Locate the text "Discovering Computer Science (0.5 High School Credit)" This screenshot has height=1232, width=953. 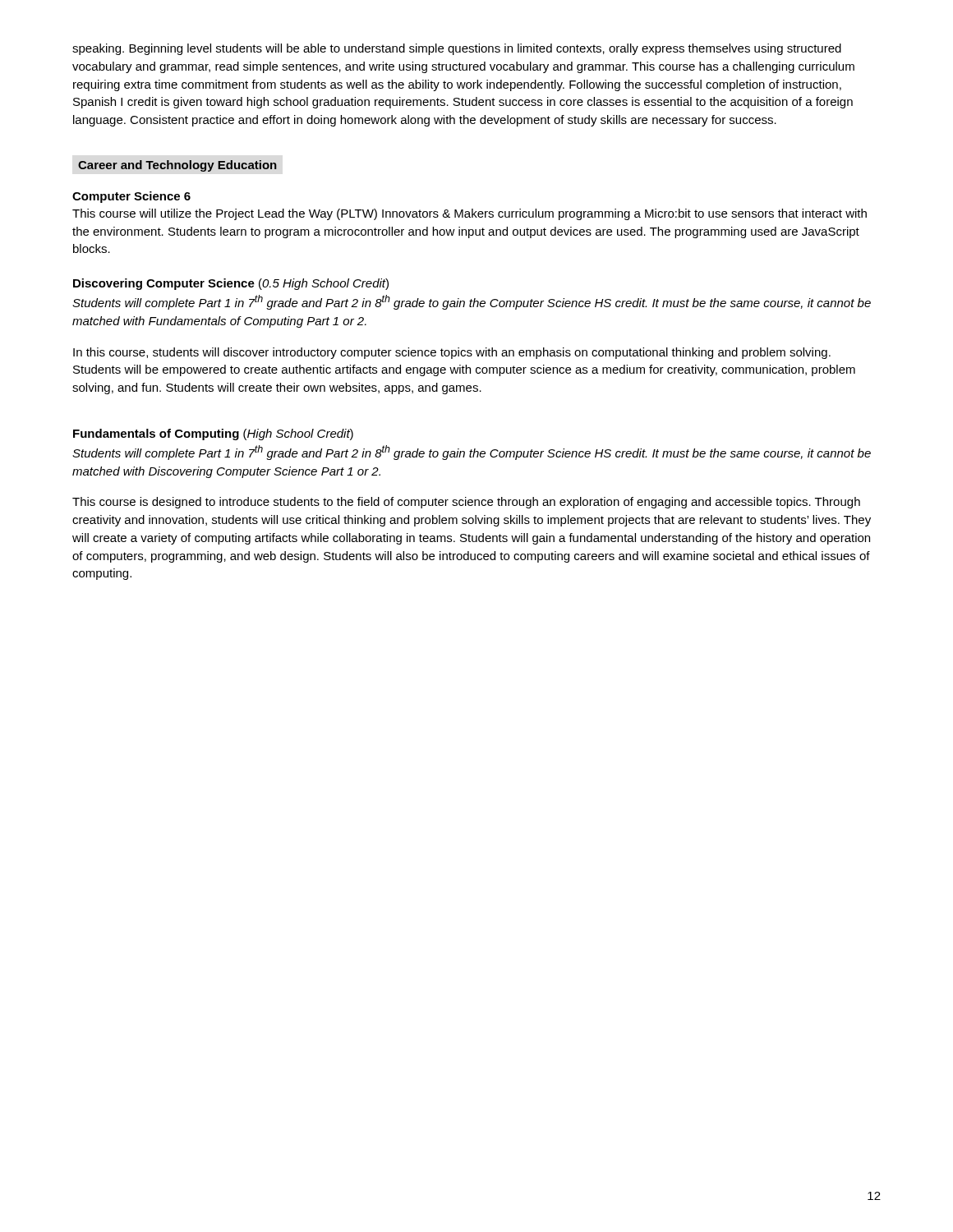point(231,283)
